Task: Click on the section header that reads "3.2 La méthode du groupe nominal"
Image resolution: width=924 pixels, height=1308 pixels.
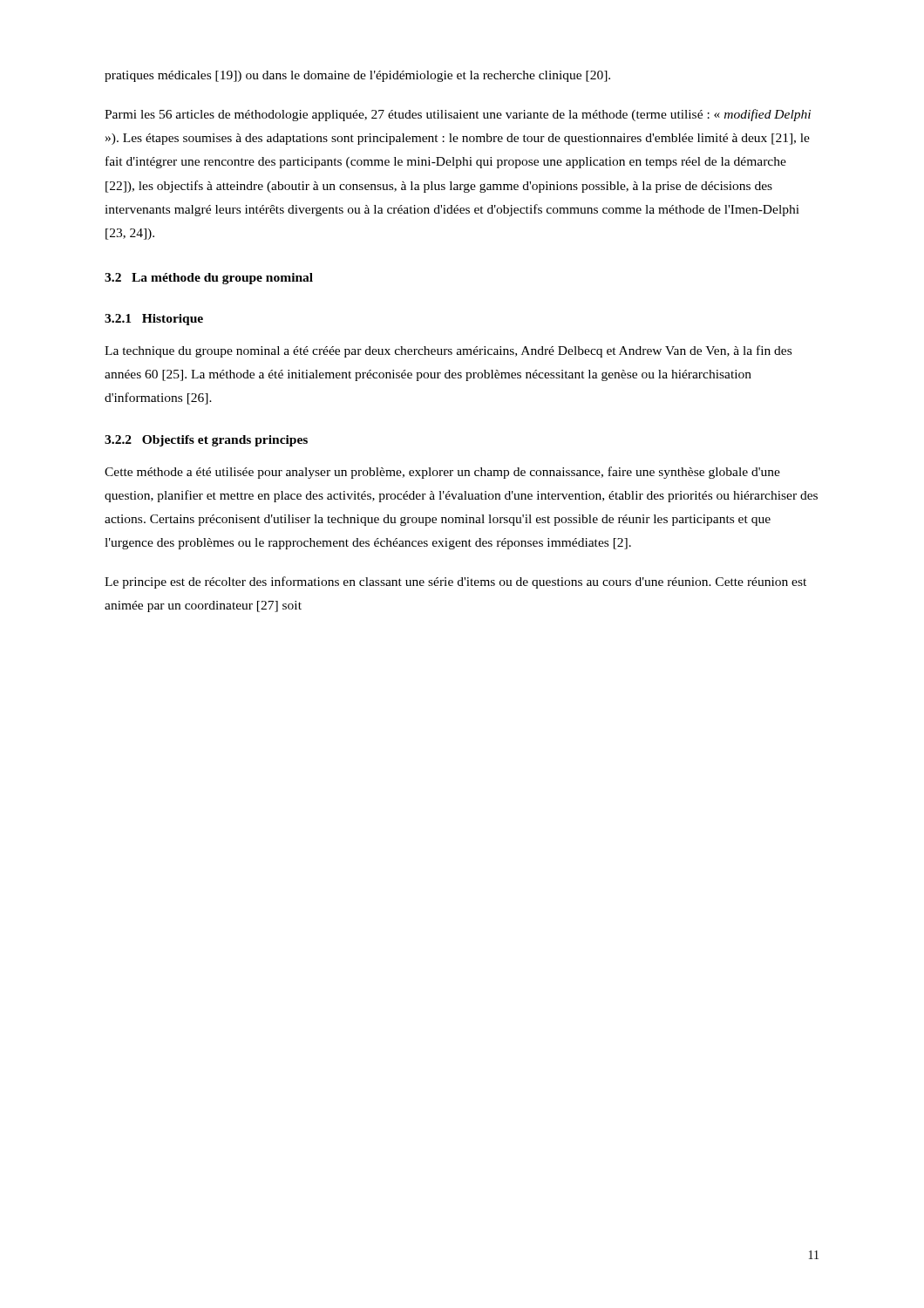Action: tap(209, 277)
